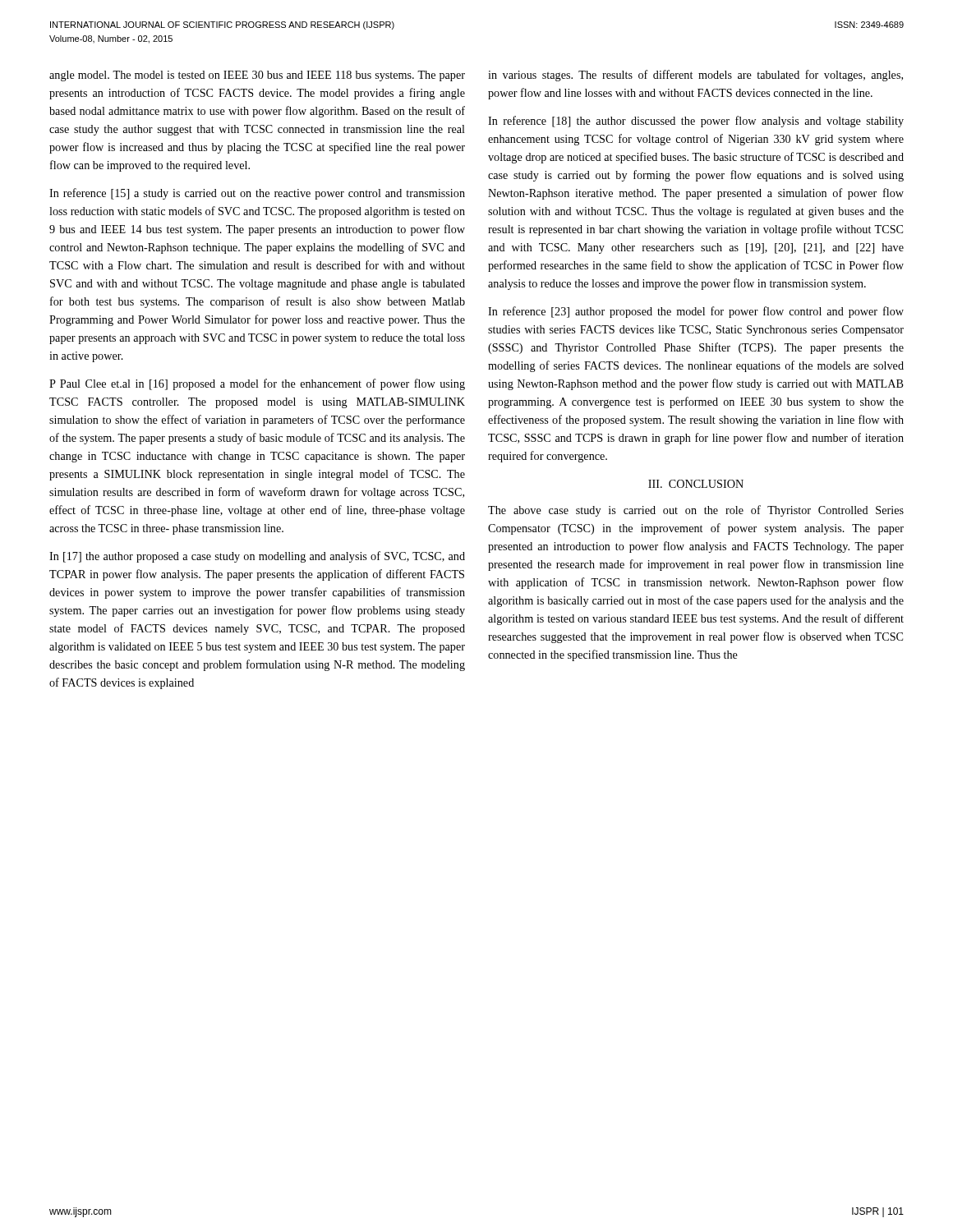Click on the text block containing "In reference [23]"
Screen dimensions: 1232x953
point(696,384)
